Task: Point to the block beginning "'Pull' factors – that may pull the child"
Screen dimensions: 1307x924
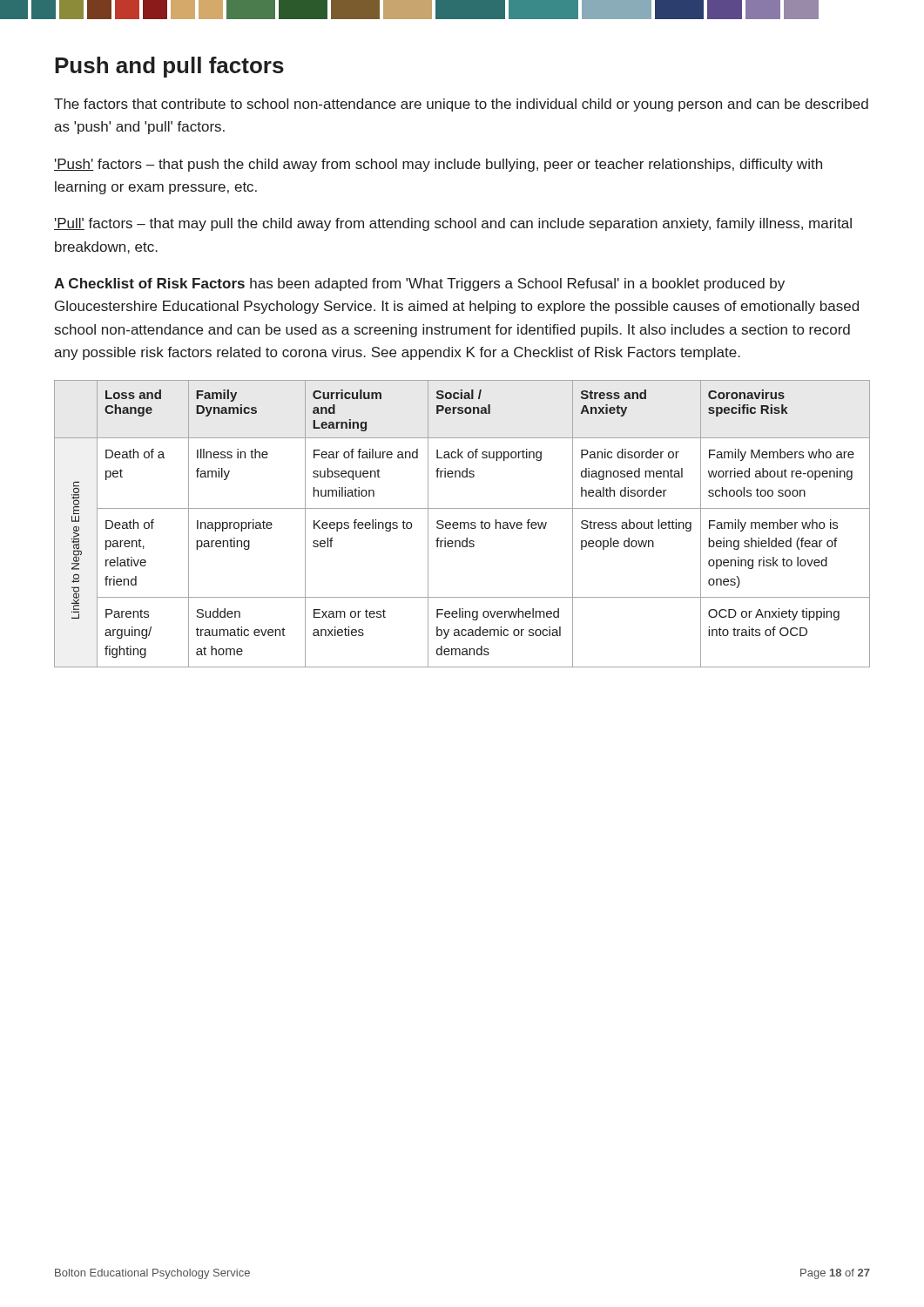Action: coord(453,235)
